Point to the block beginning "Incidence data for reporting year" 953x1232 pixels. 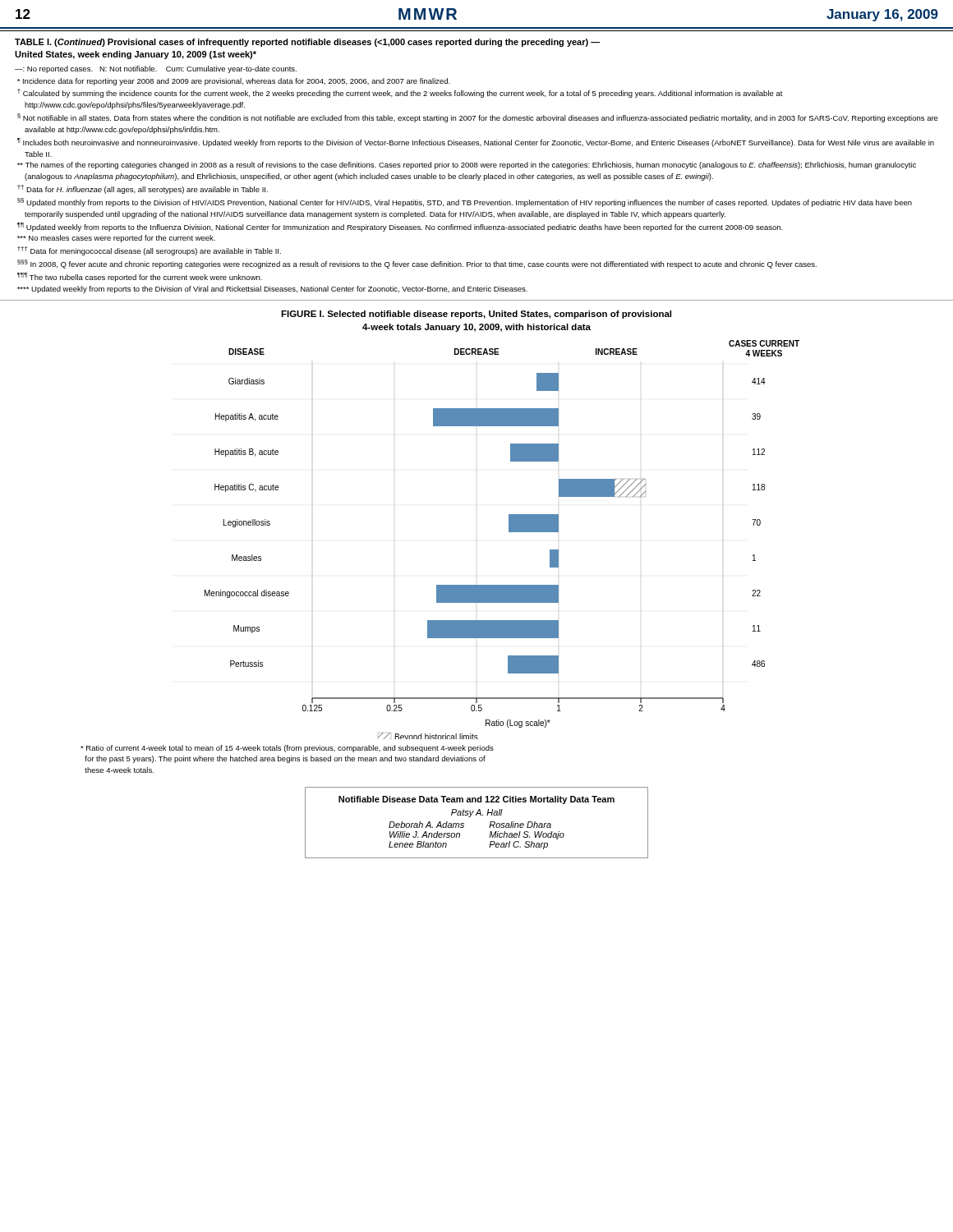click(233, 81)
